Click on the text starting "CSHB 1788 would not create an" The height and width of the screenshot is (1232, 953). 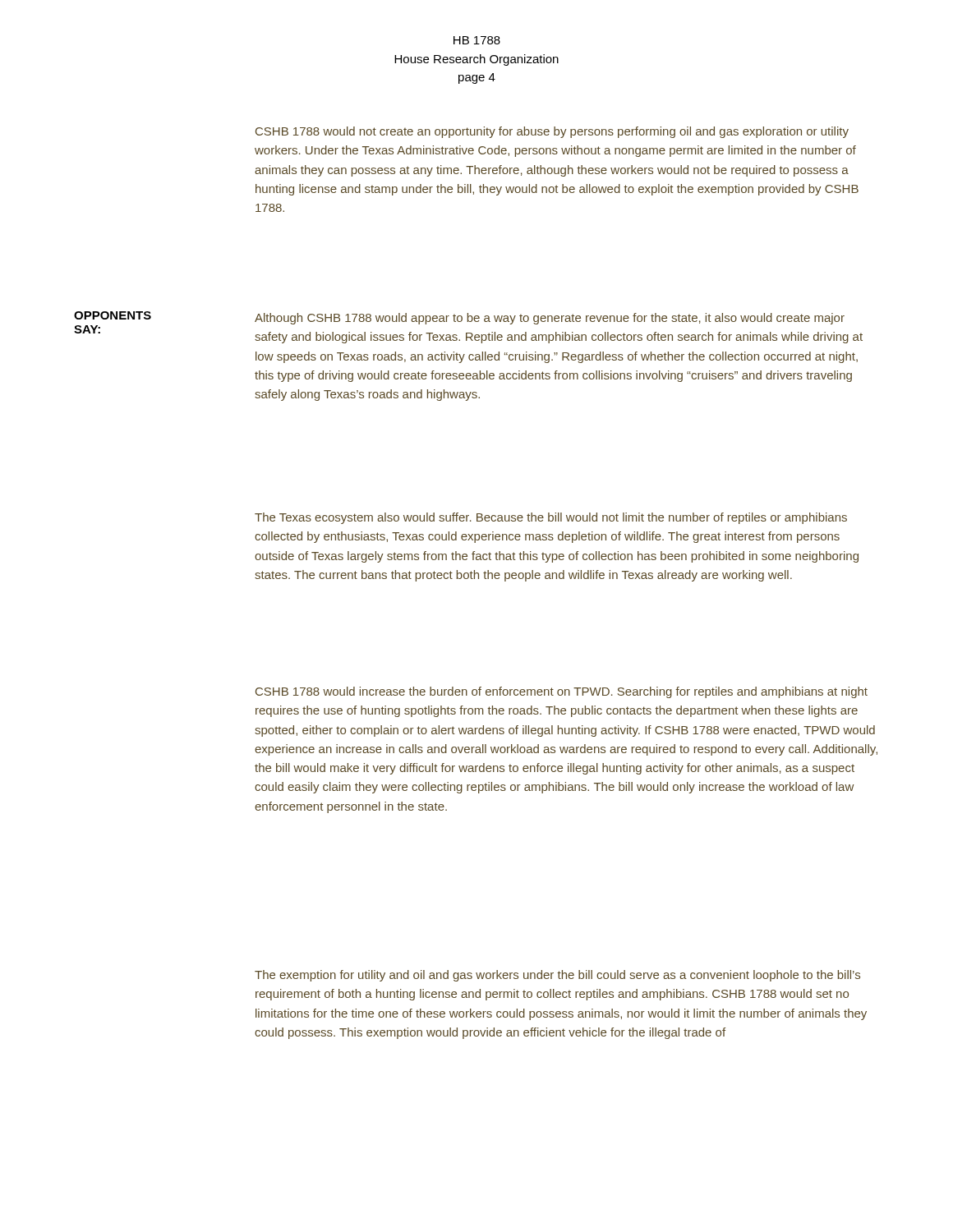pos(557,169)
